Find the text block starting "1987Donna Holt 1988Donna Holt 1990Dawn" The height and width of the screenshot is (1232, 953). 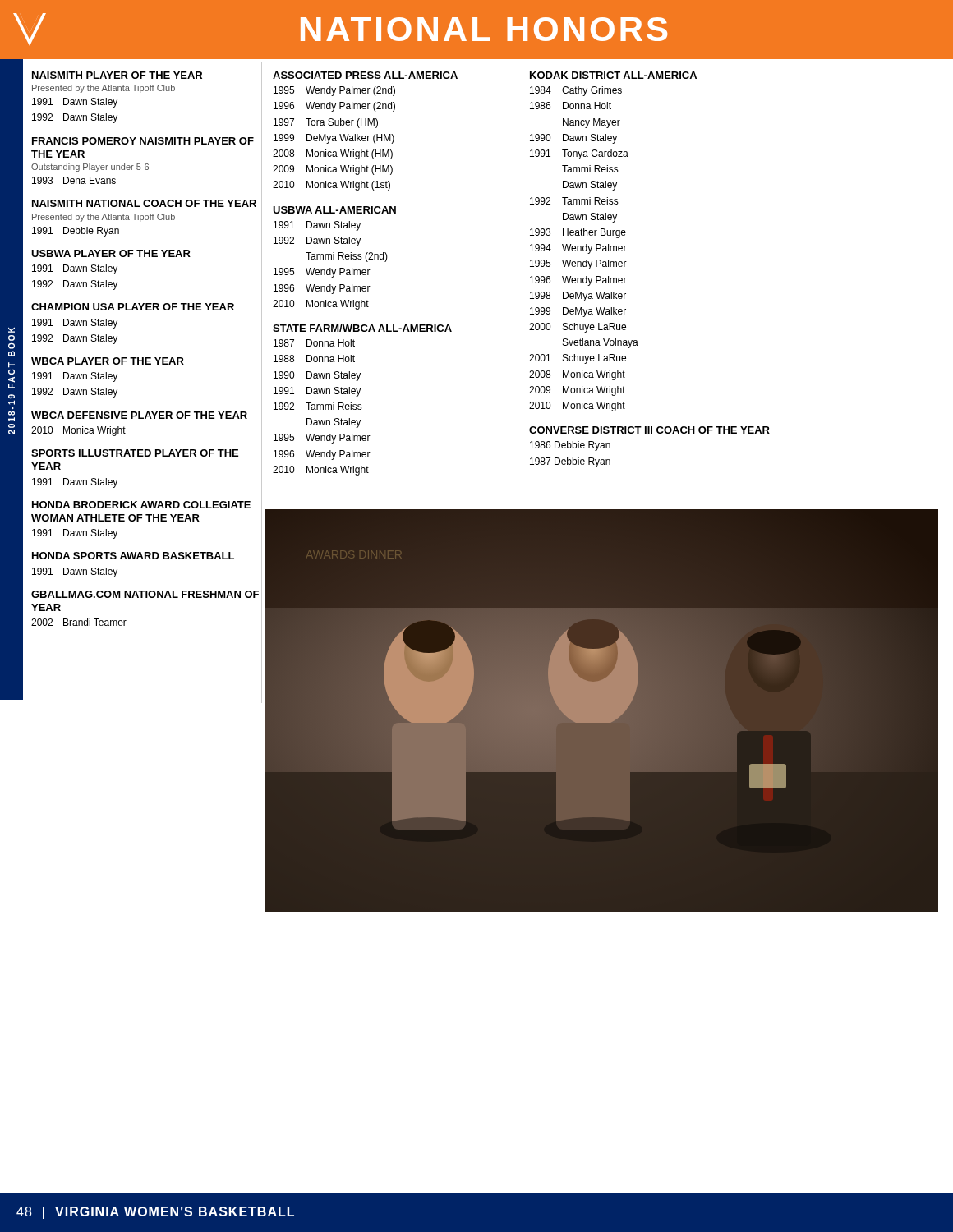(x=314, y=343)
